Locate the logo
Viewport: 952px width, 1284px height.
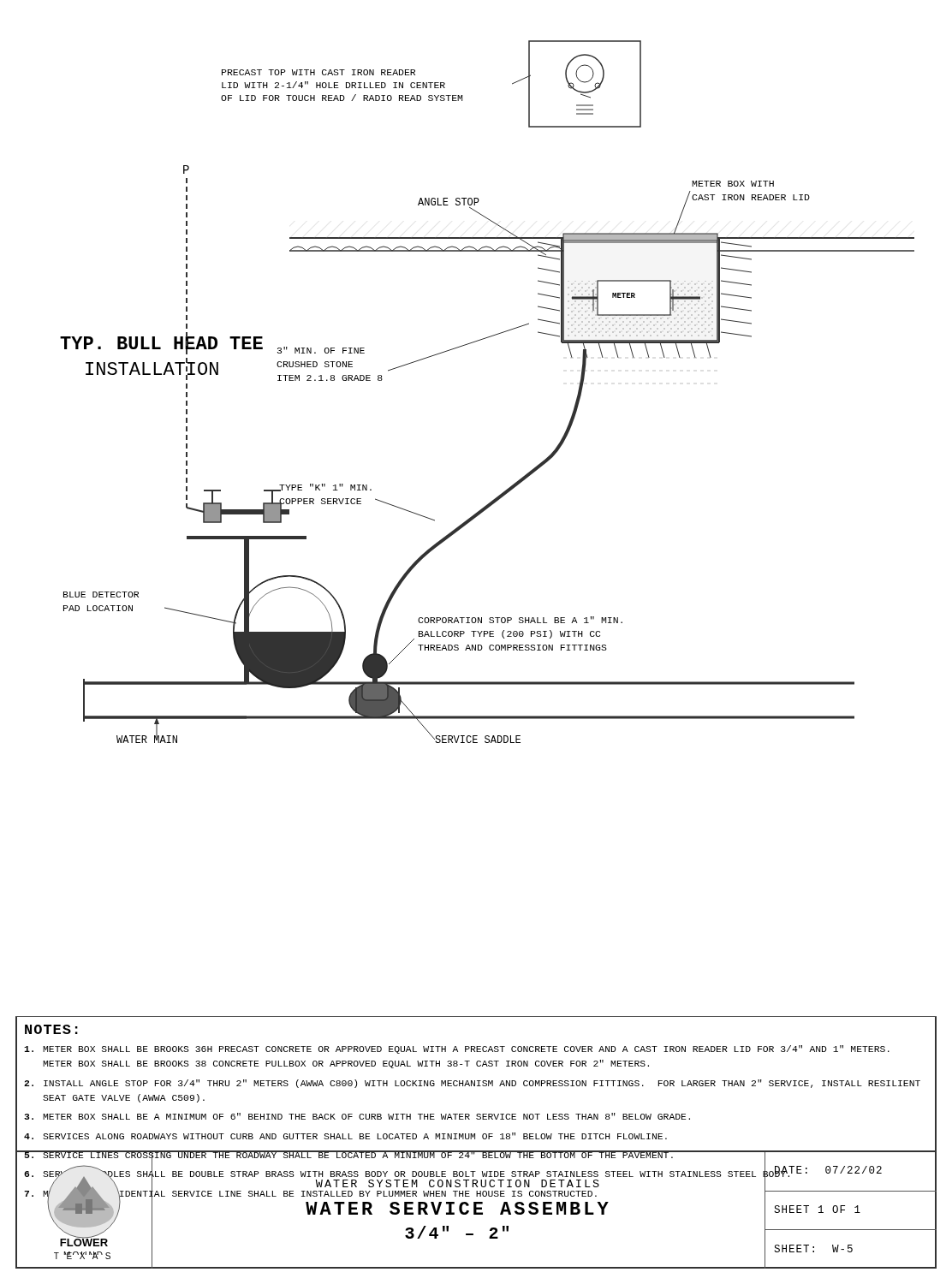click(x=84, y=1210)
